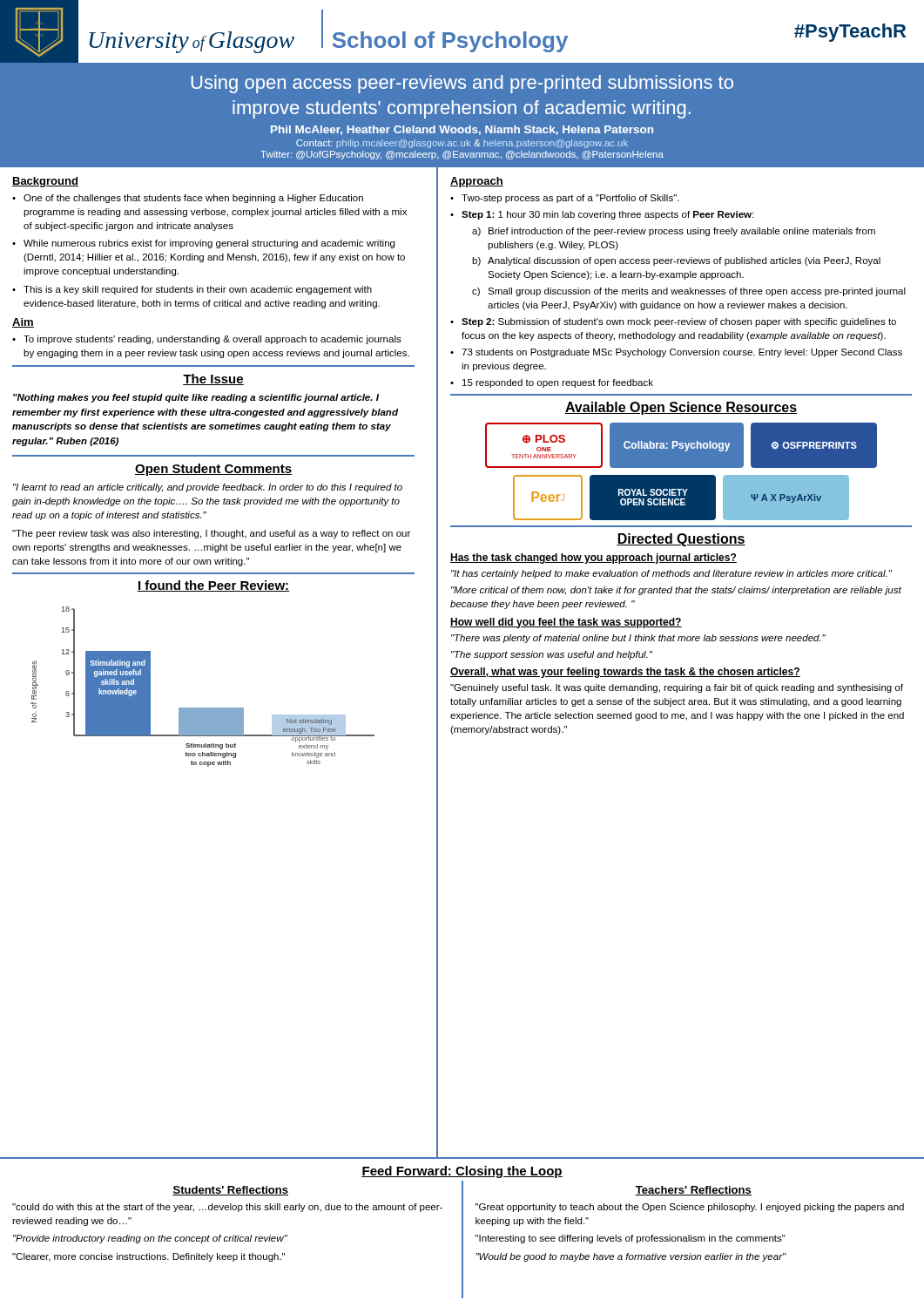This screenshot has width=924, height=1307.
Task: Find the block on this page that starts ""Would be good to maybe have a formative"
Action: 630,1256
